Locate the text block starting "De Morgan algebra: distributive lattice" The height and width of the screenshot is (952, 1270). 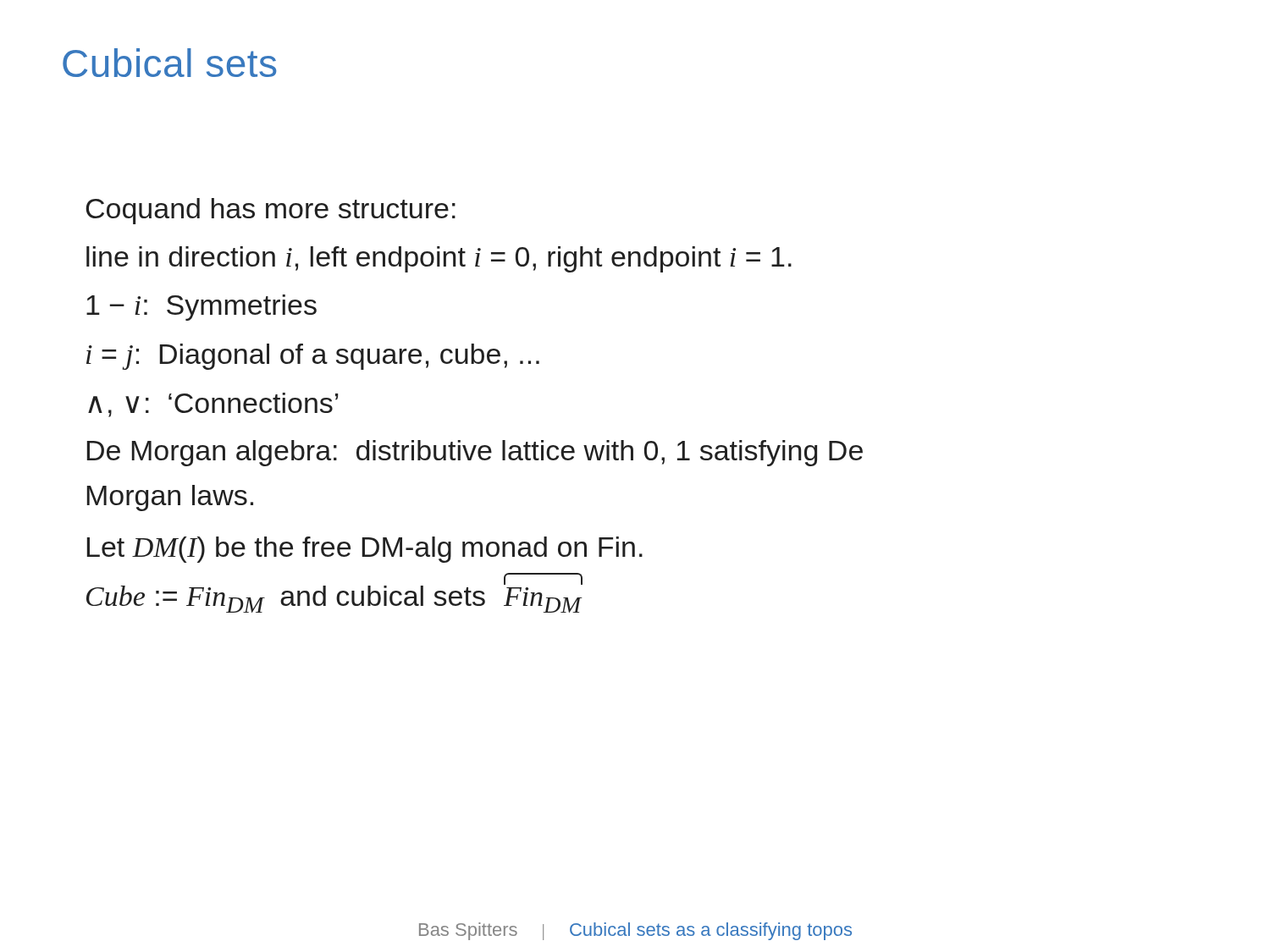click(x=474, y=473)
